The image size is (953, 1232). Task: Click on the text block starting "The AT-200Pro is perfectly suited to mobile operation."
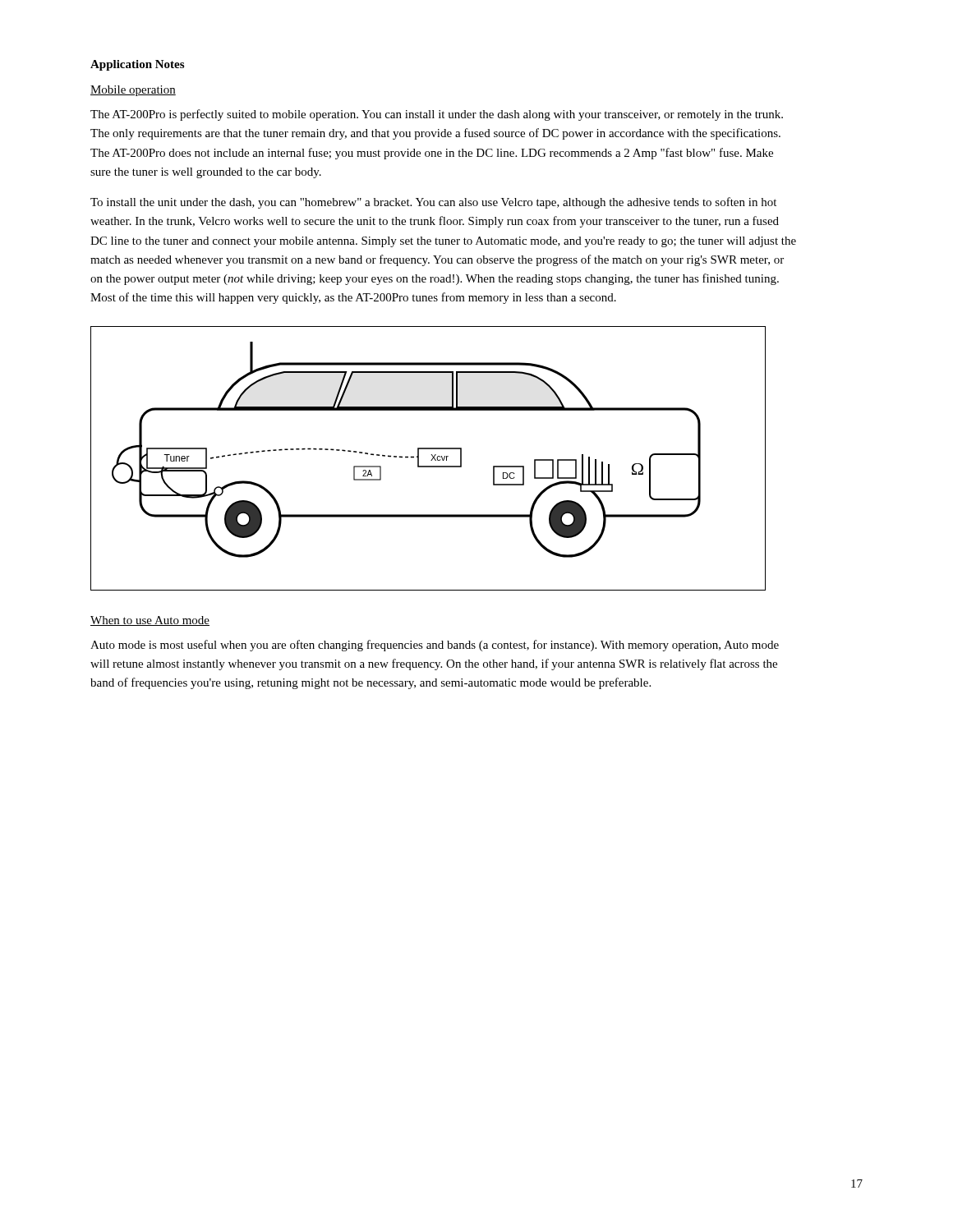437,143
